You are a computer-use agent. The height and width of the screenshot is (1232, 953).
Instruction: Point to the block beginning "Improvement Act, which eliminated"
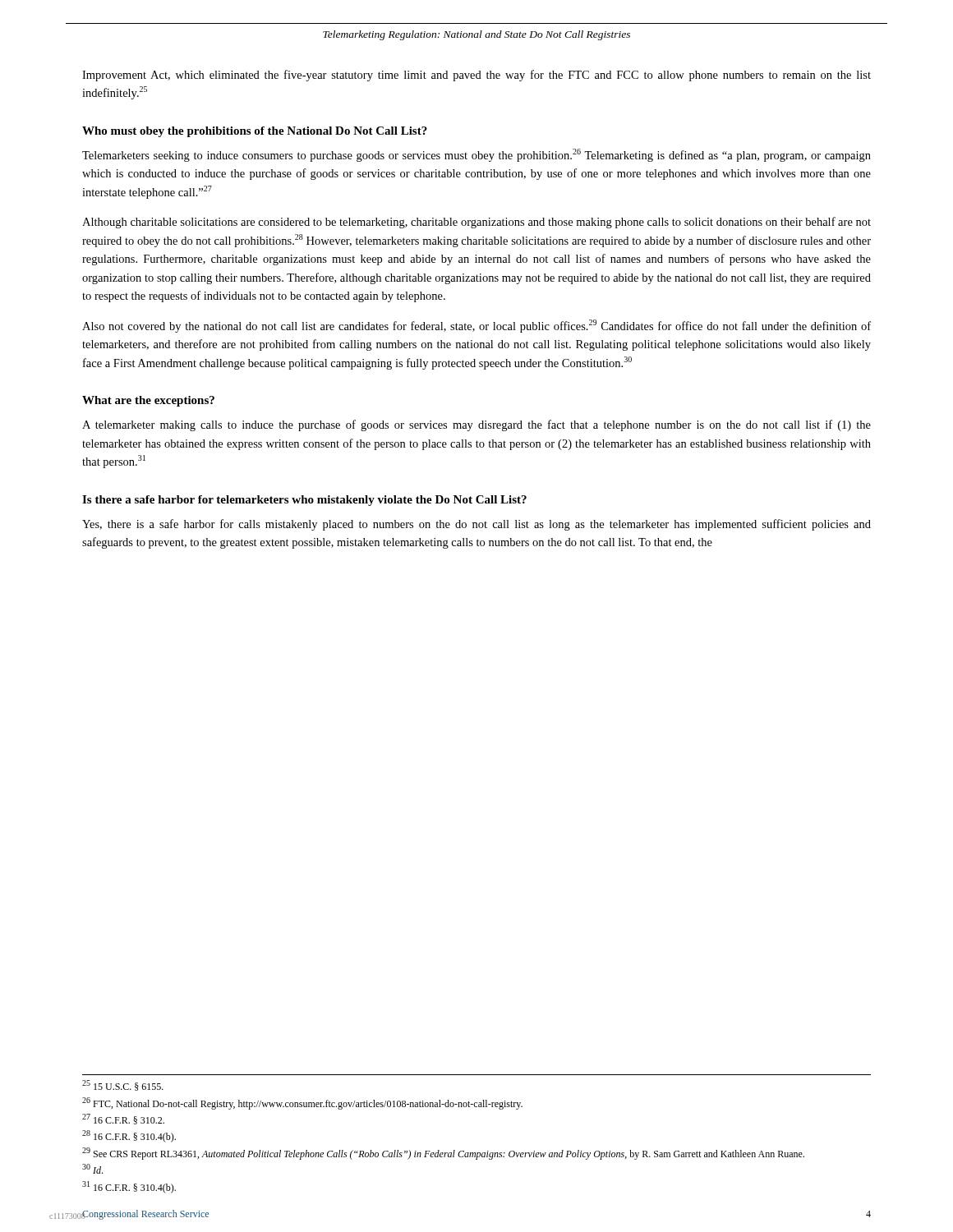476,84
